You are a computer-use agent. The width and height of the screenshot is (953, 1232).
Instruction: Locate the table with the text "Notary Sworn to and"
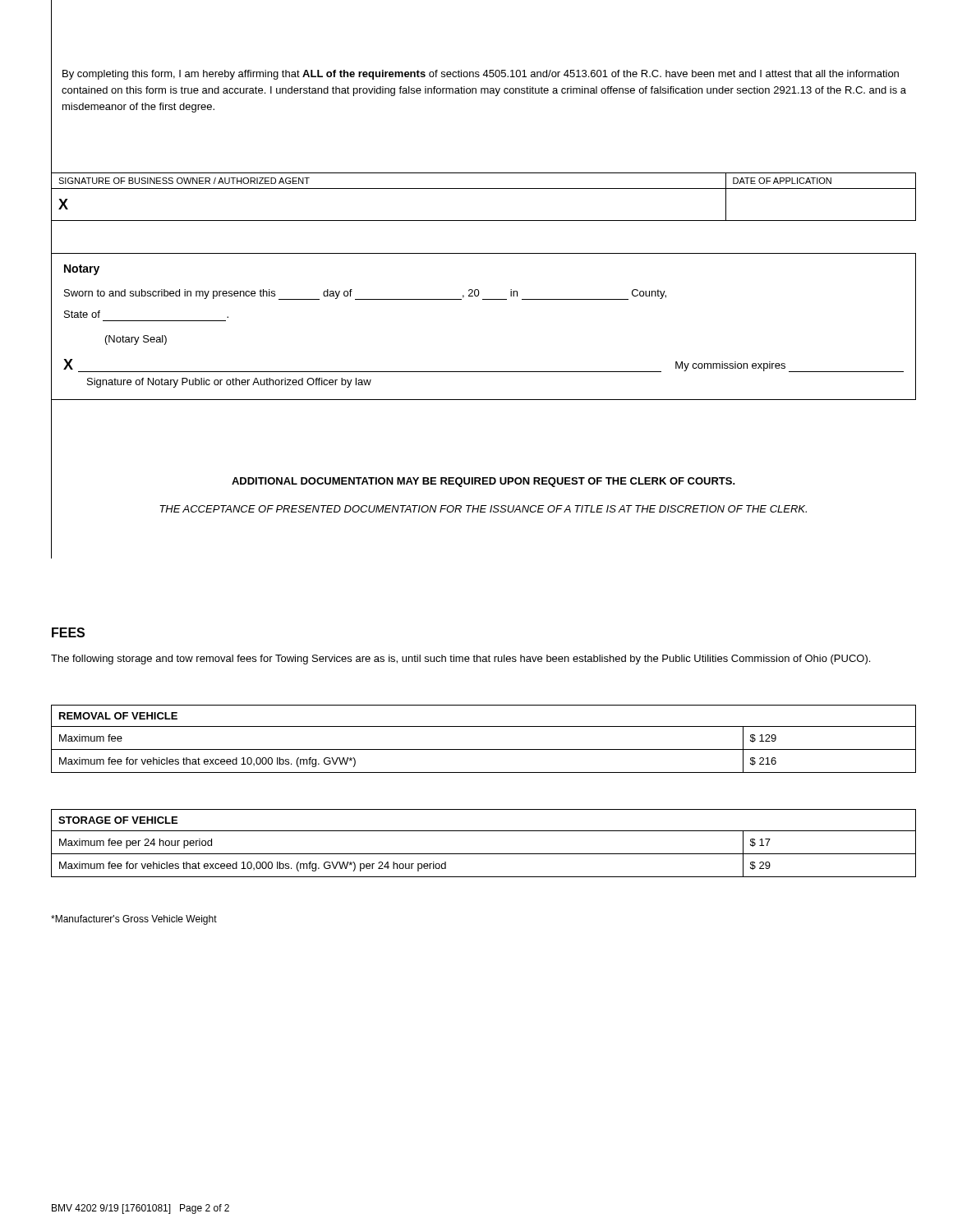click(x=483, y=326)
